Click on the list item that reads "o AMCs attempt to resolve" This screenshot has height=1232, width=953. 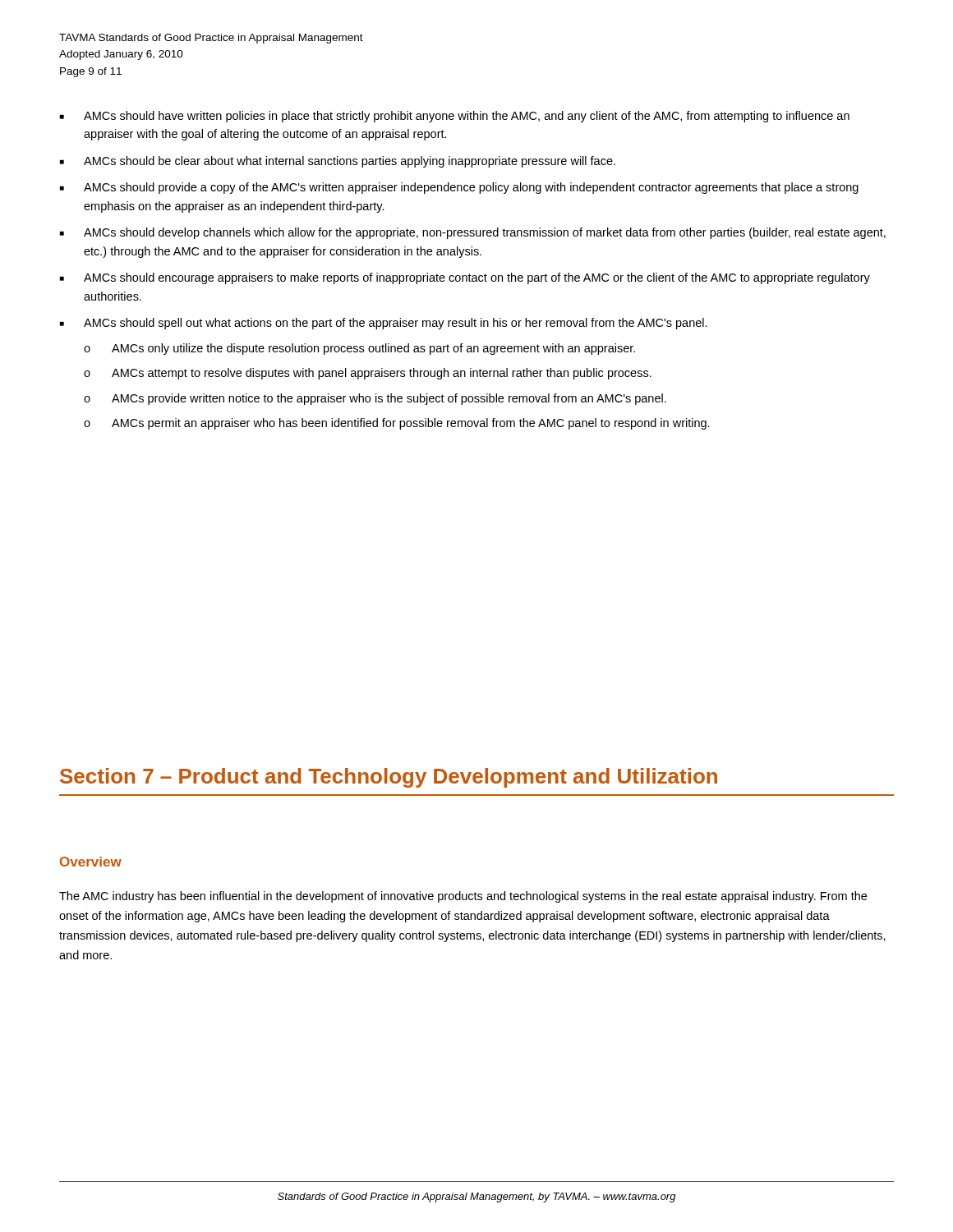[x=489, y=373]
